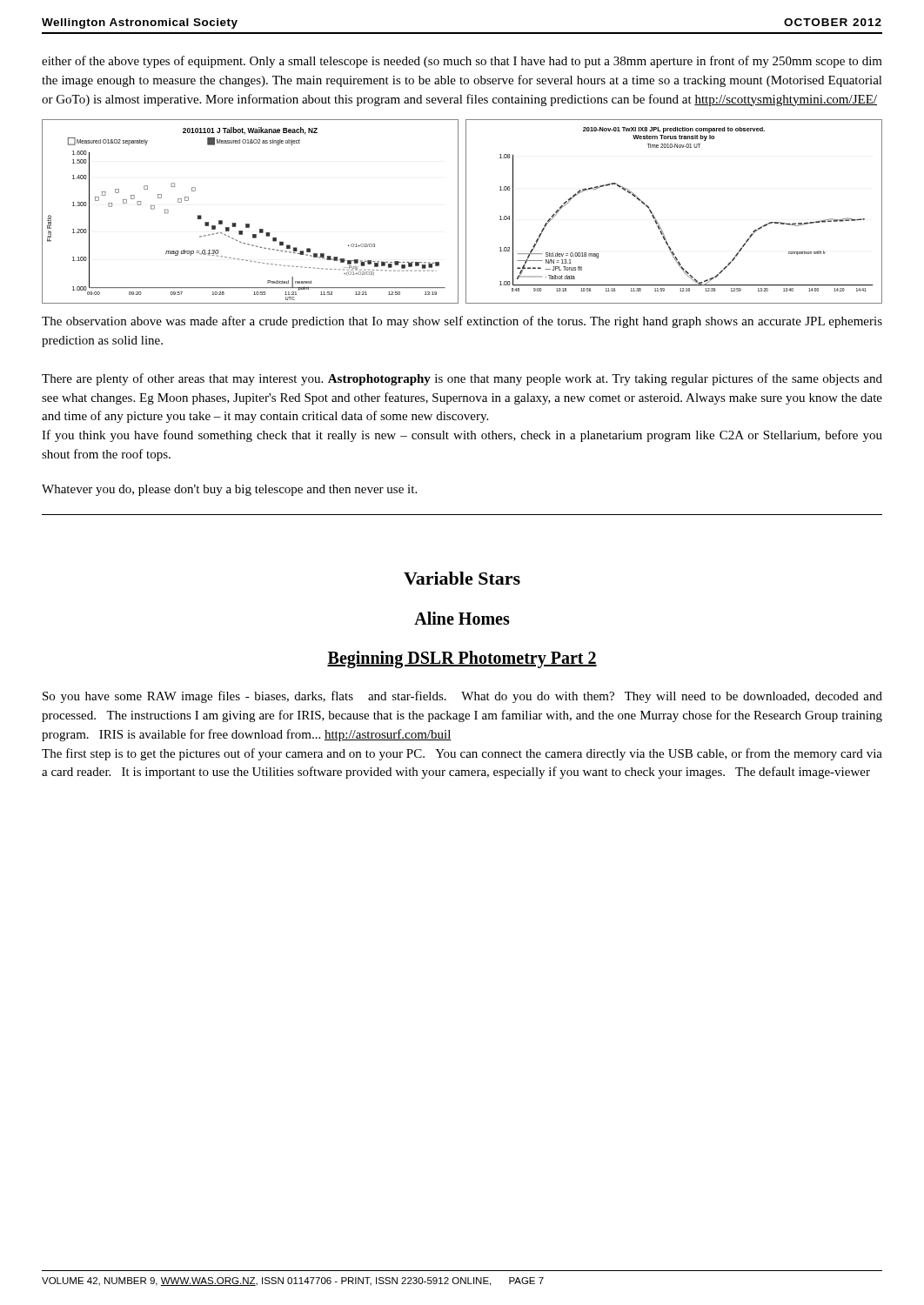Image resolution: width=924 pixels, height=1305 pixels.
Task: Find the continuous plot
Action: (x=674, y=212)
